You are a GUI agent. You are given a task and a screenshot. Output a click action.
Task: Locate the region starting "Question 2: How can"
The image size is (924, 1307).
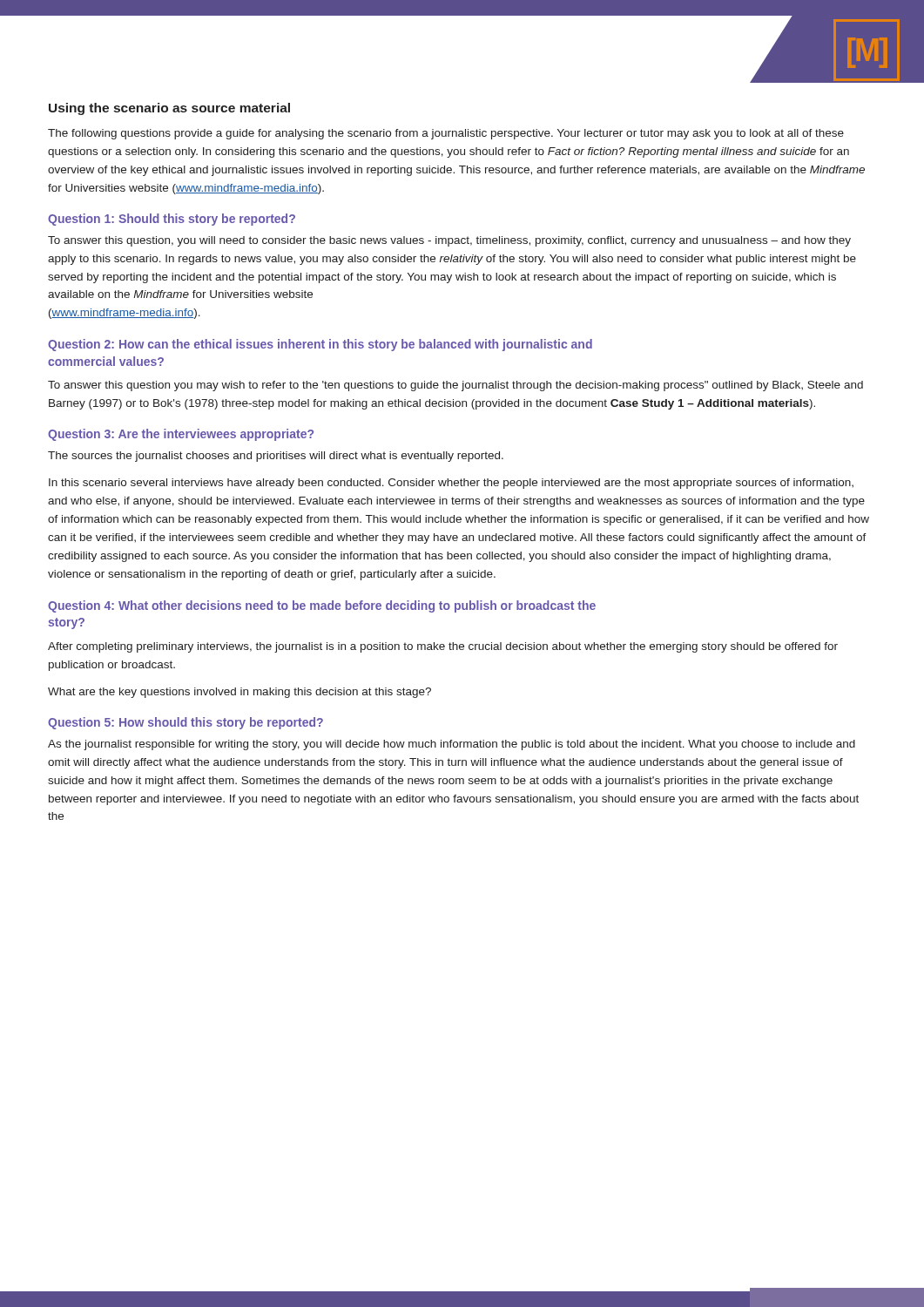[320, 353]
